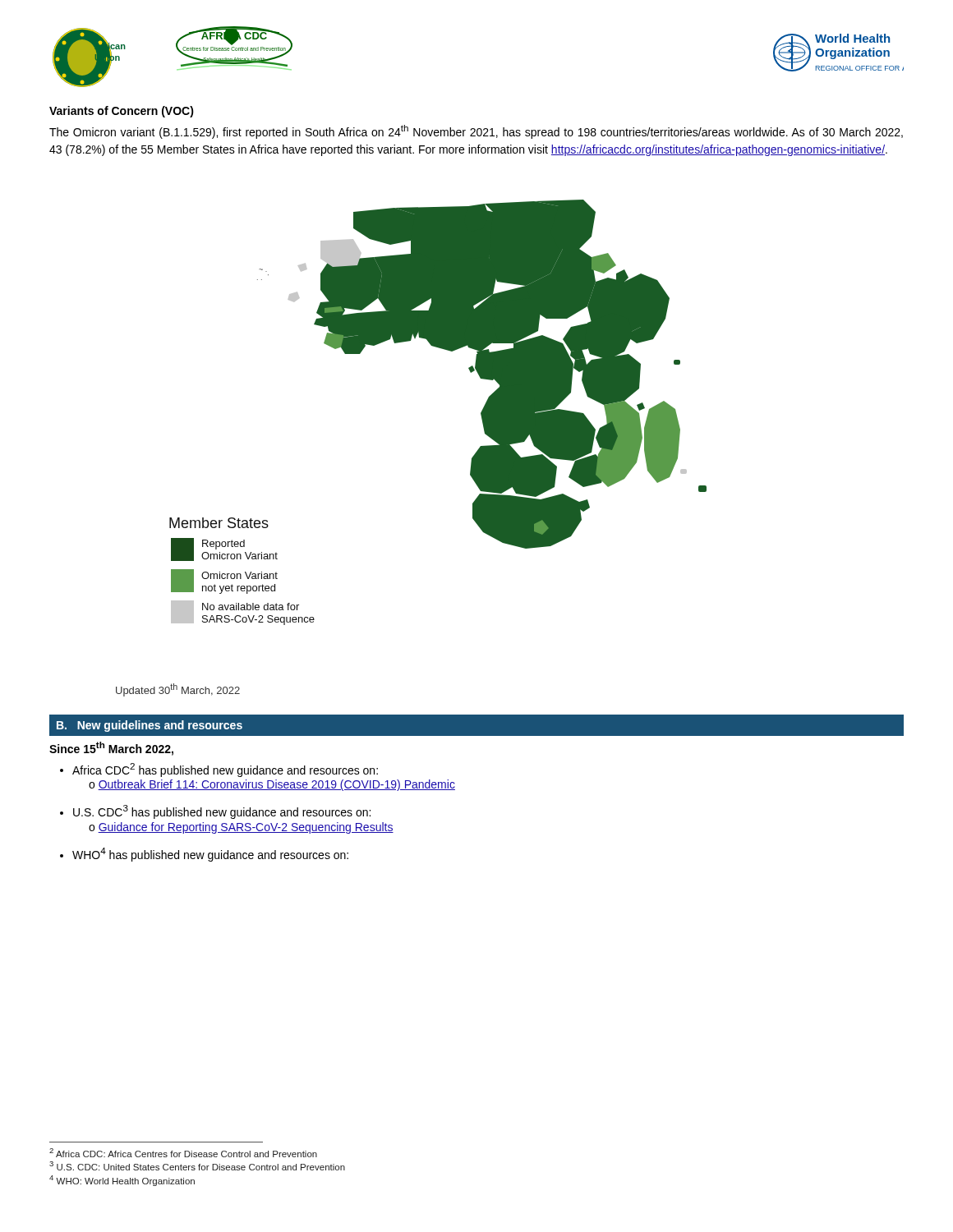The width and height of the screenshot is (953, 1232).
Task: Find "Updated 30th March, 2022" on this page
Action: 177,689
